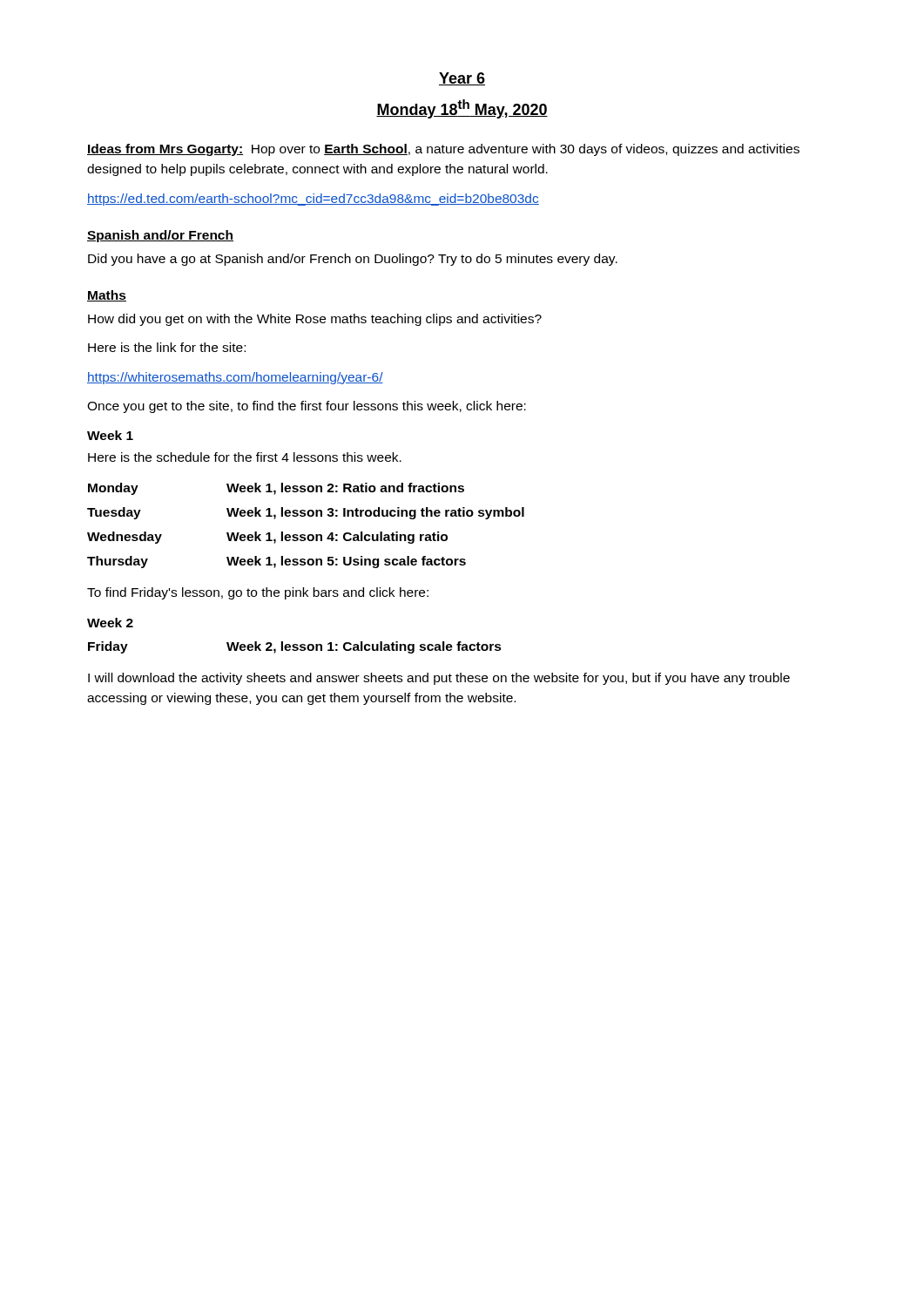This screenshot has width=924, height=1307.
Task: Locate the block starting "Week 2"
Action: [x=110, y=622]
